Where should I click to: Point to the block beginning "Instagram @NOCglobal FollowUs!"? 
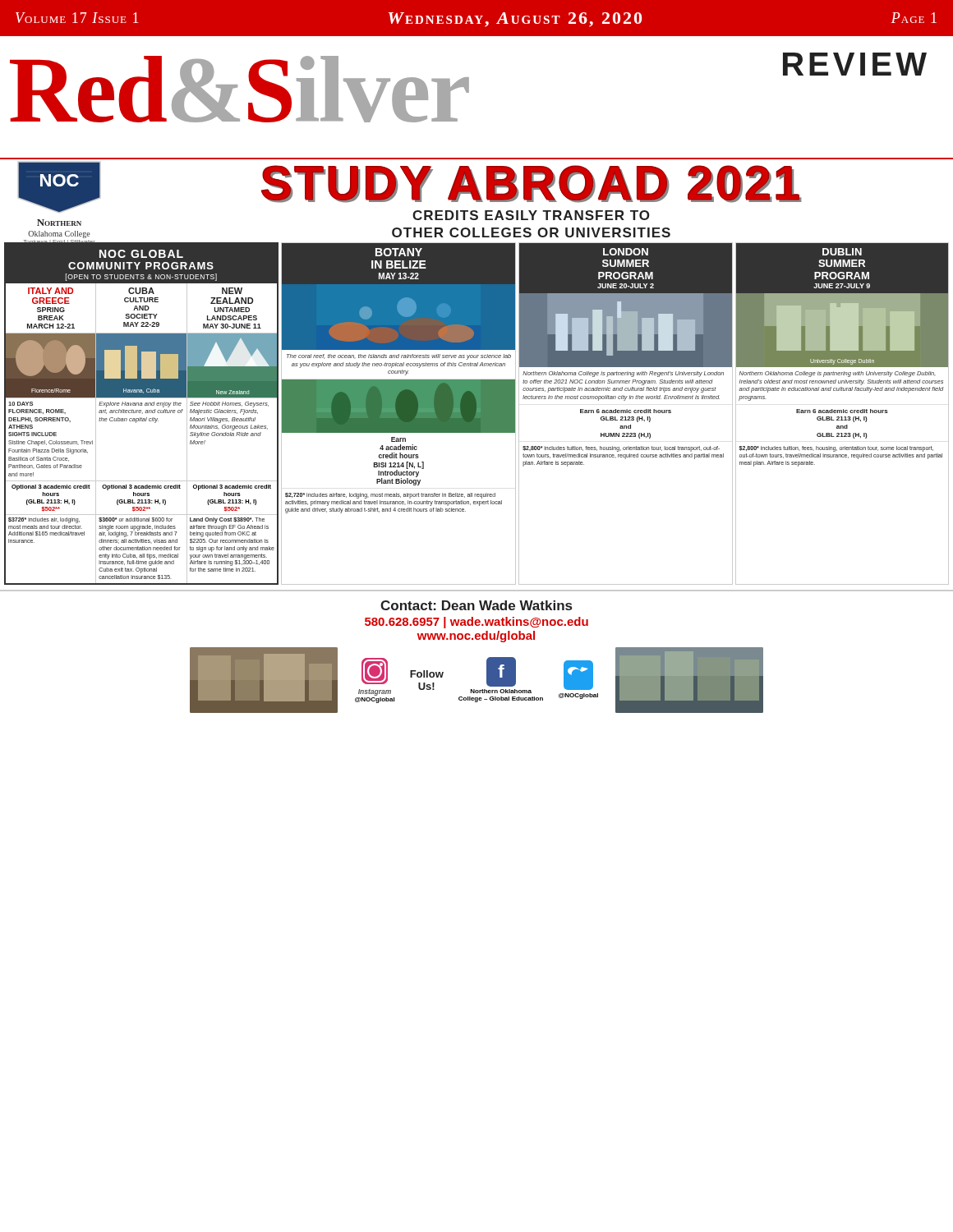(x=476, y=680)
